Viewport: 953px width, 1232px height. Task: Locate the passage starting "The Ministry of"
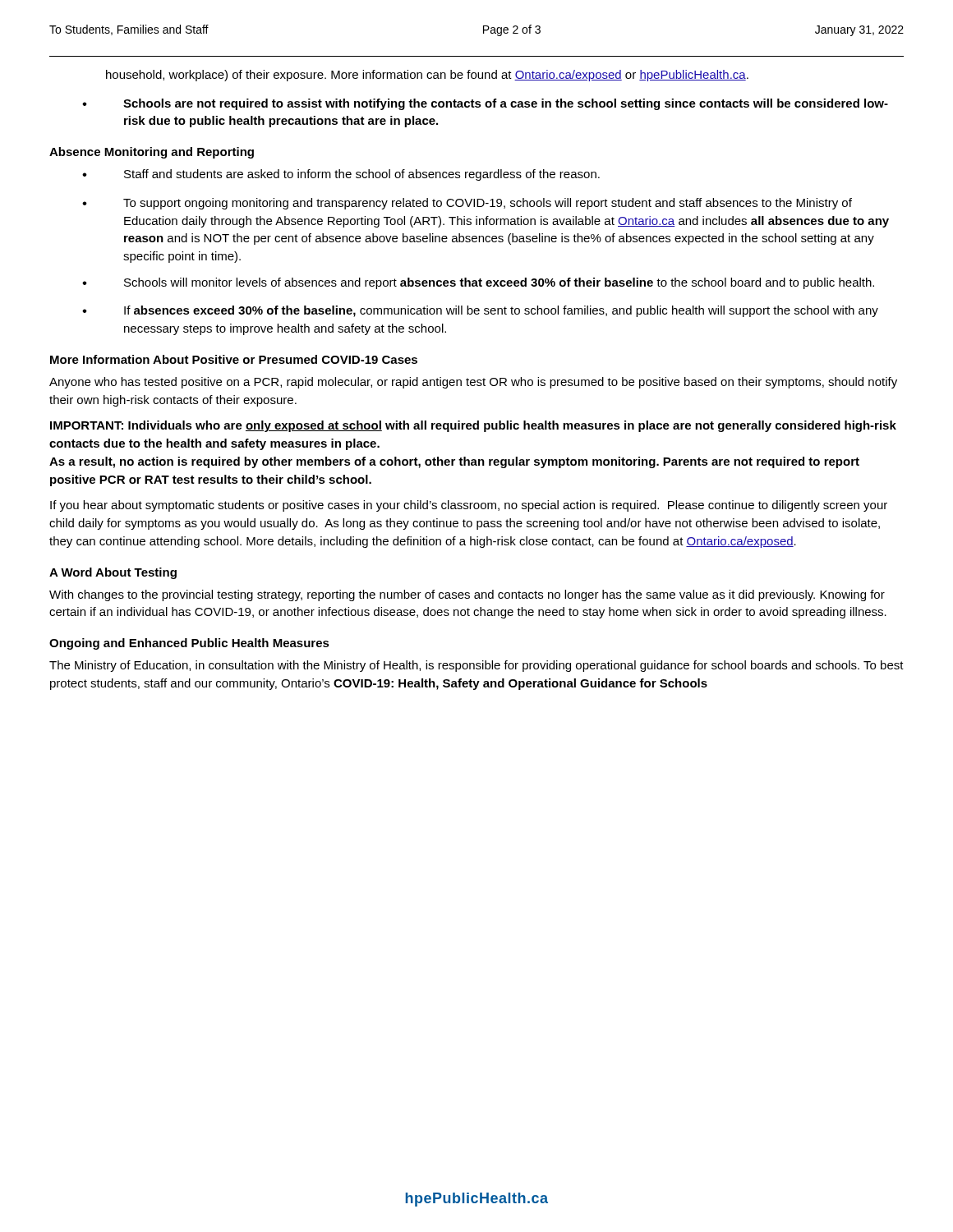[x=476, y=674]
